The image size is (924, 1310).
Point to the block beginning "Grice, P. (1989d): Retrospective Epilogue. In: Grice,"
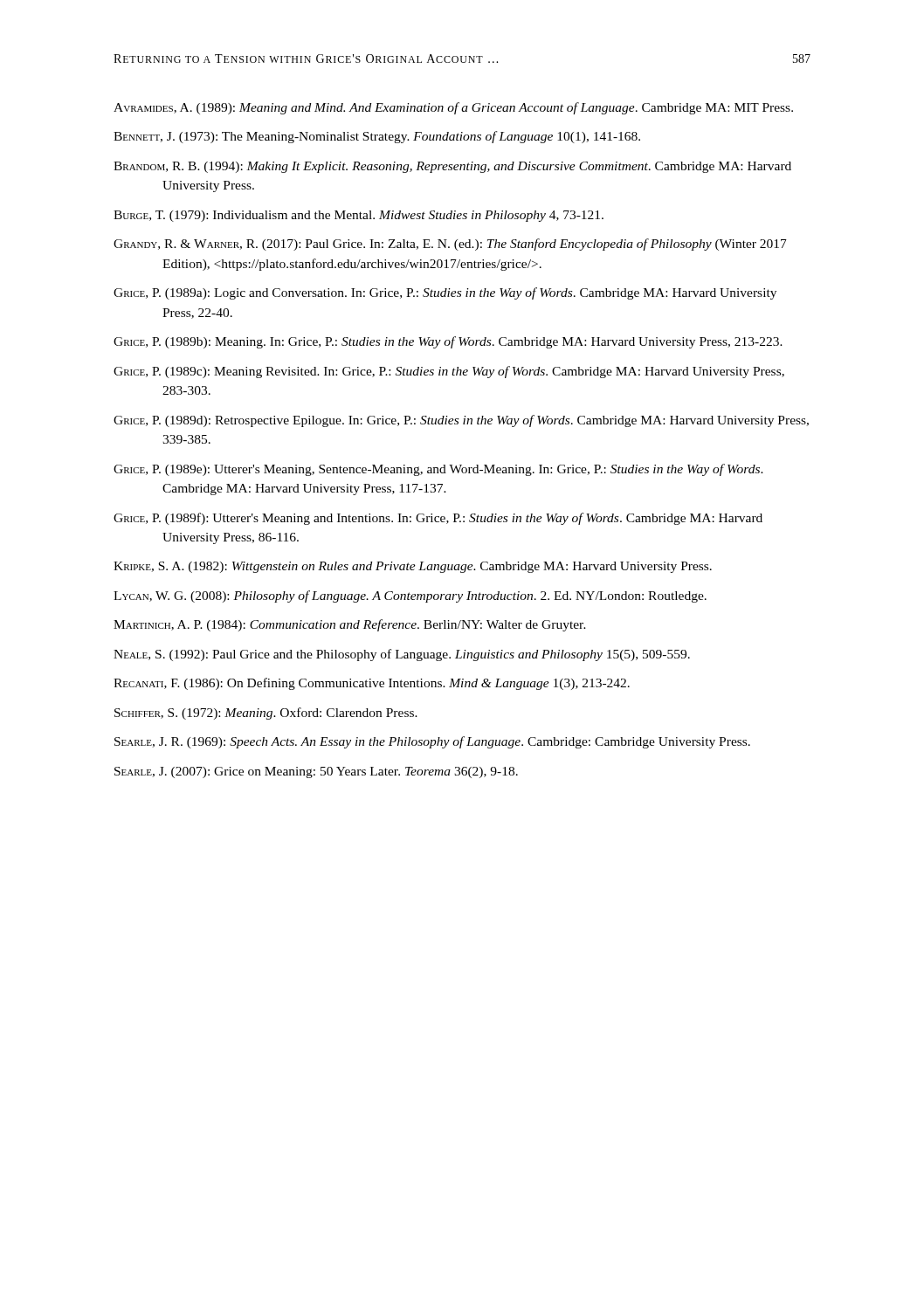pos(462,429)
